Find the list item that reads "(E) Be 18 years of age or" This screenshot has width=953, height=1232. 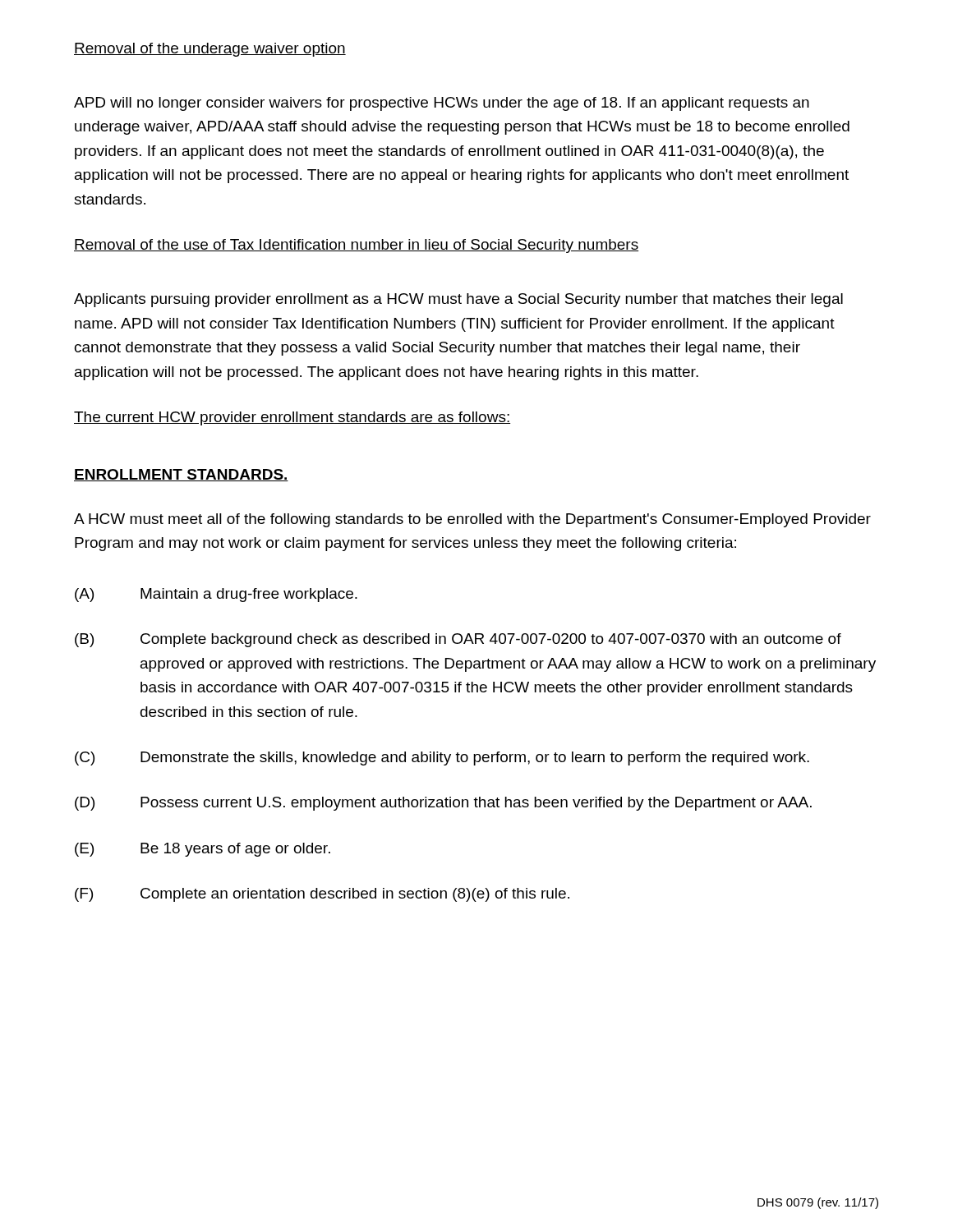(203, 850)
